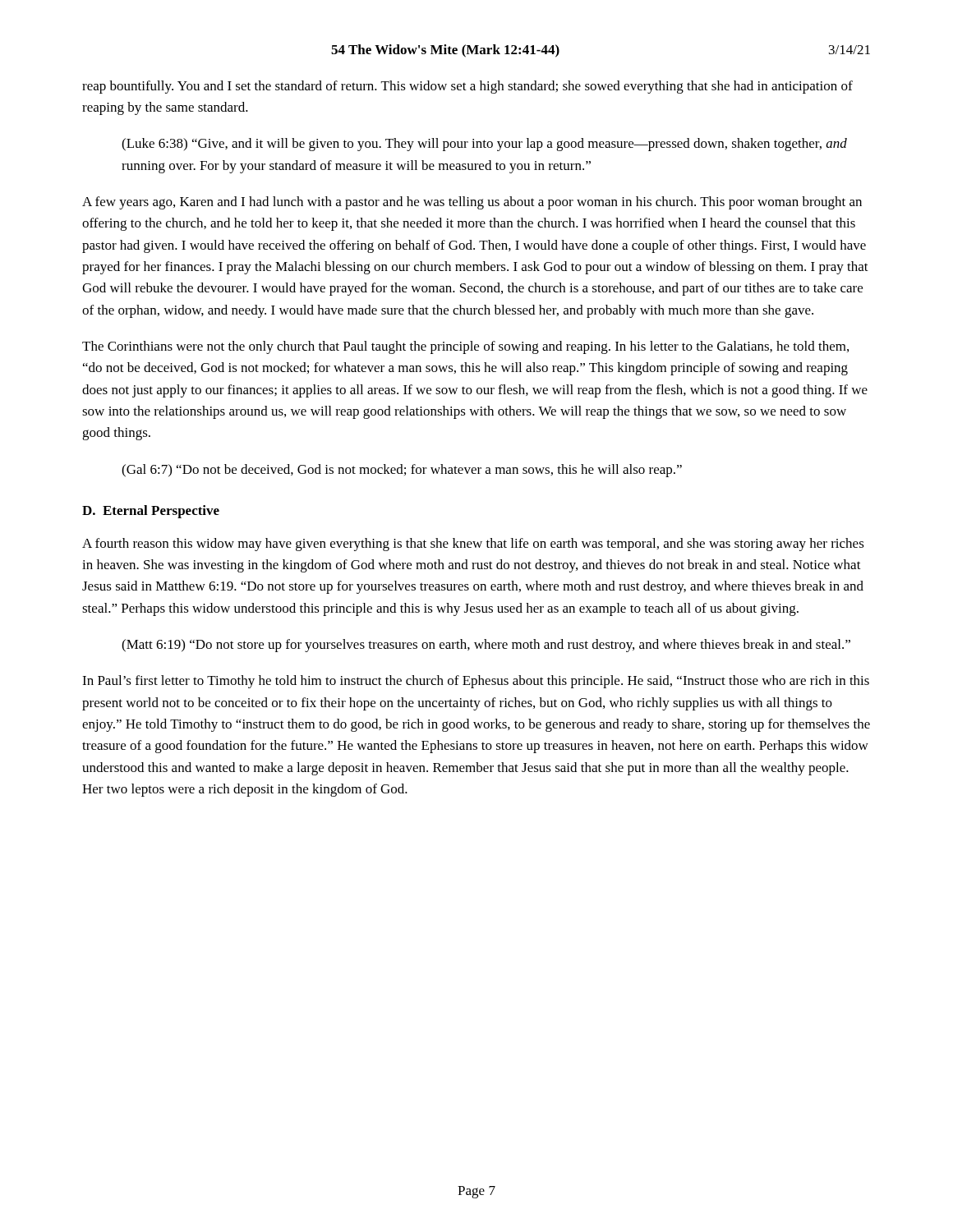Click on the text starting "reap bountifully. You"
The height and width of the screenshot is (1232, 953).
click(467, 96)
